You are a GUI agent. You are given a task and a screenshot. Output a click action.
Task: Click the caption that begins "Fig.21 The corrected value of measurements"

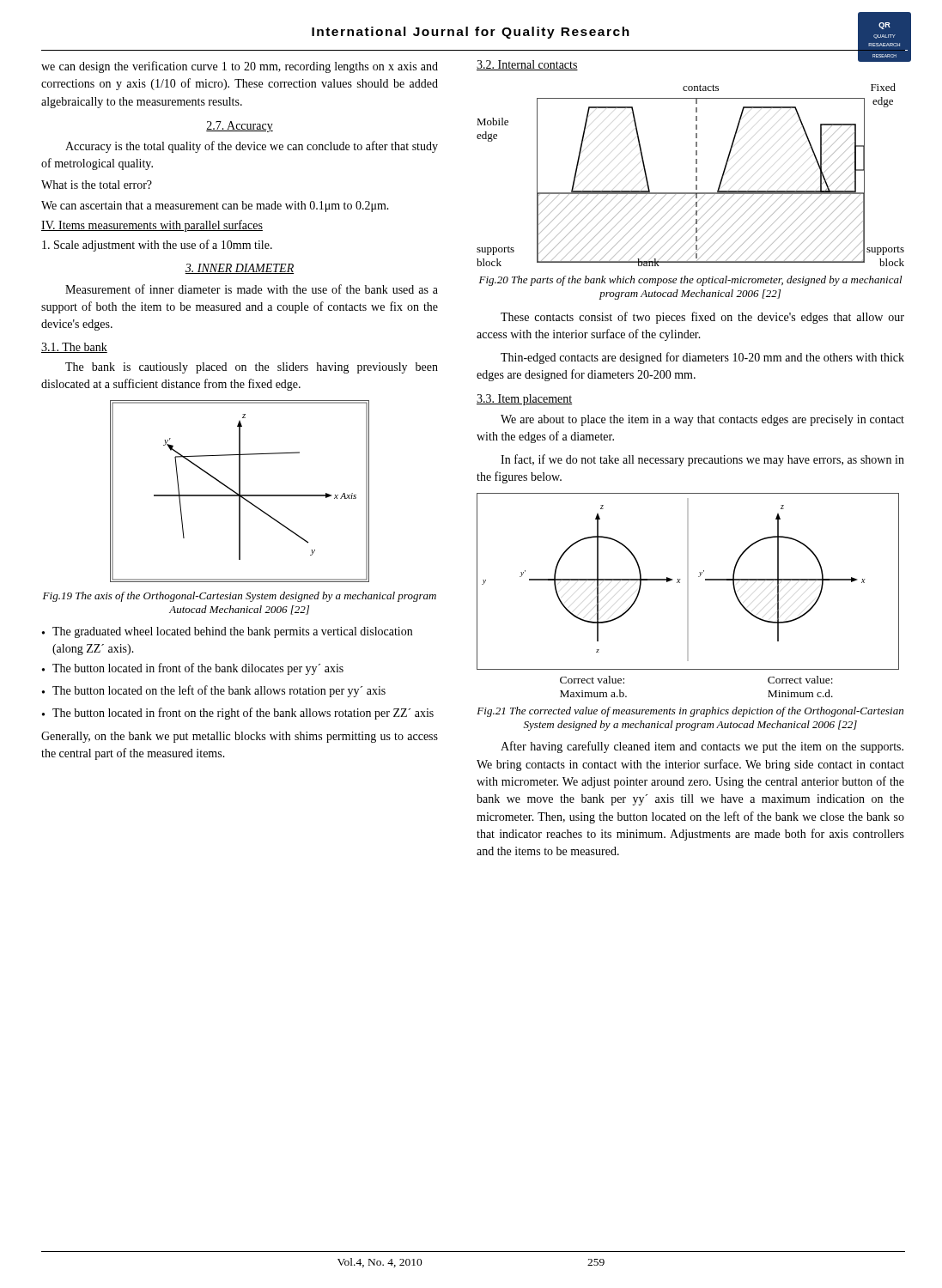point(690,718)
